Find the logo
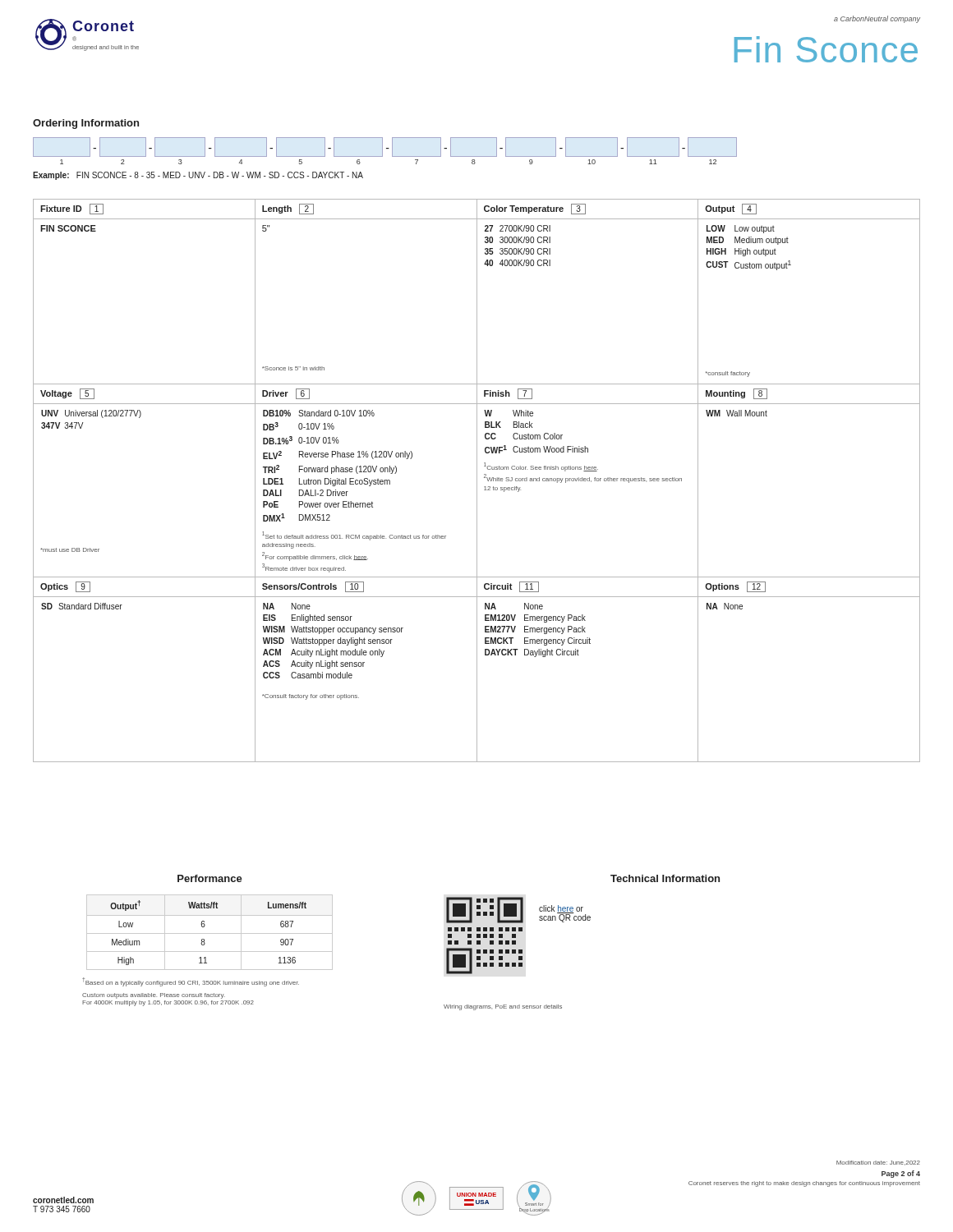This screenshot has height=1232, width=953. [x=86, y=39]
